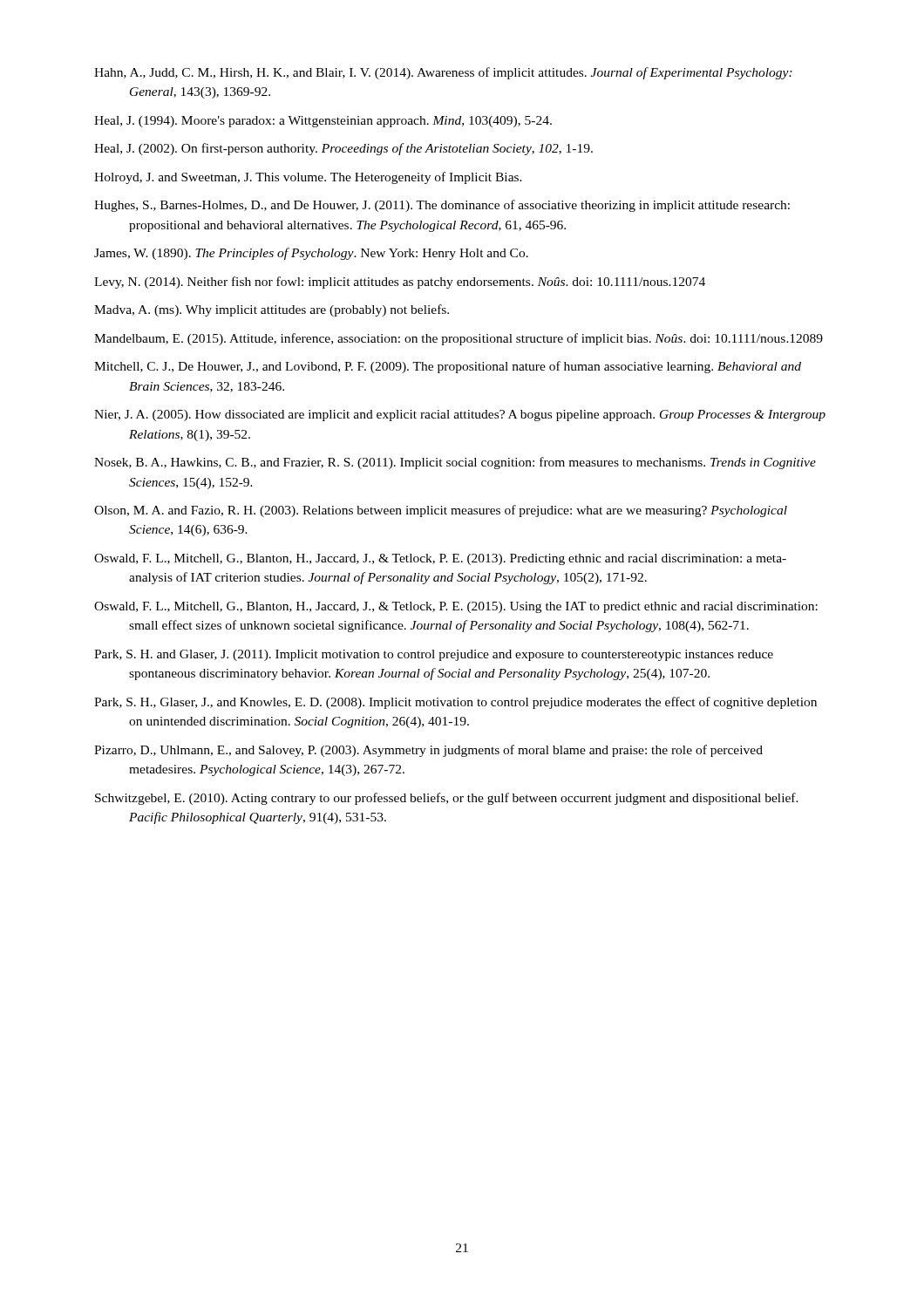Select the list item with the text "Park, S. H., Glaser,"
Image resolution: width=924 pixels, height=1308 pixels.
point(456,711)
